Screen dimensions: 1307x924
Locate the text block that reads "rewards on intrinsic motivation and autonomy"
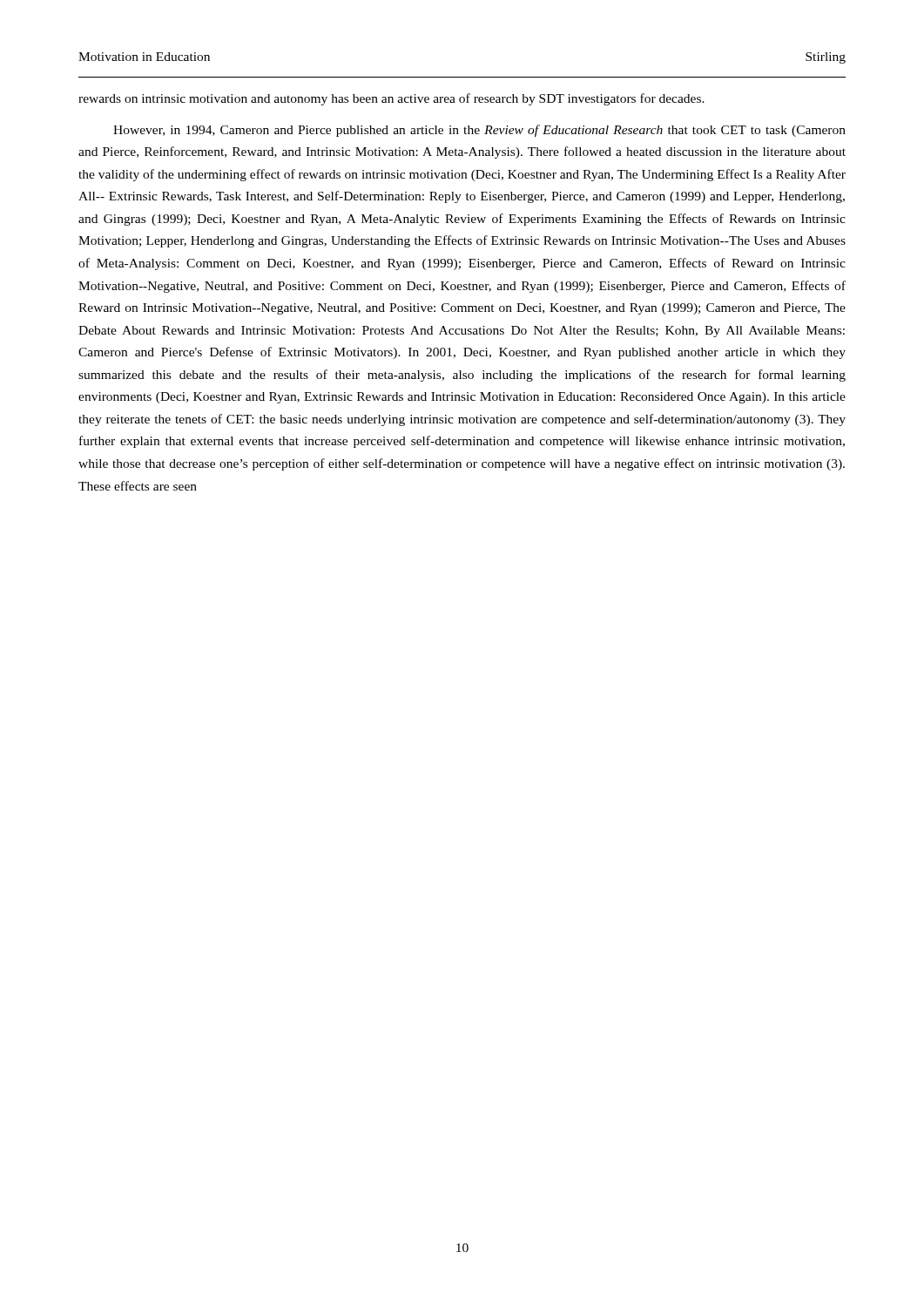pos(462,292)
